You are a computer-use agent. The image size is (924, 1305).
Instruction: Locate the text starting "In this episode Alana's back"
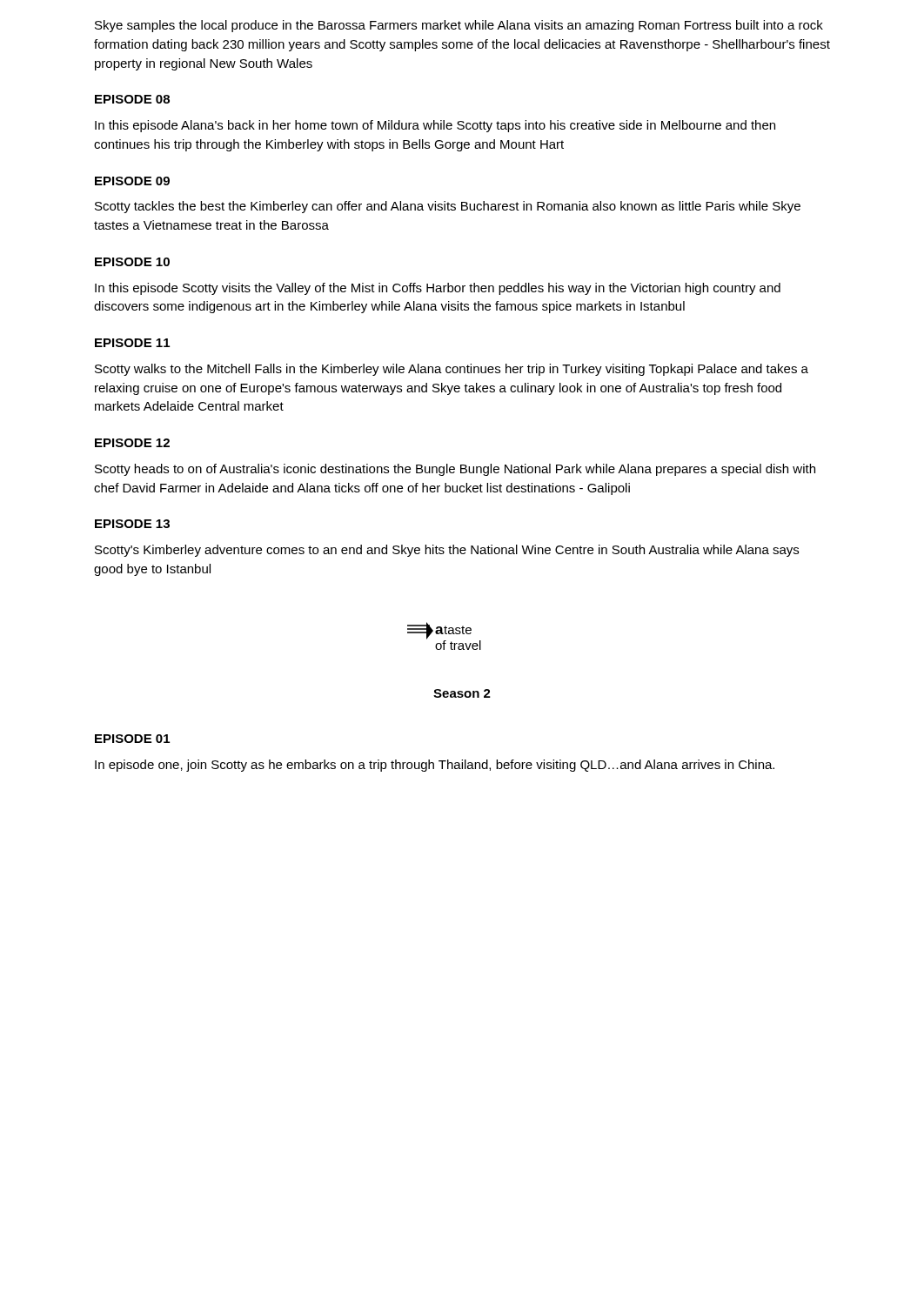tap(435, 134)
